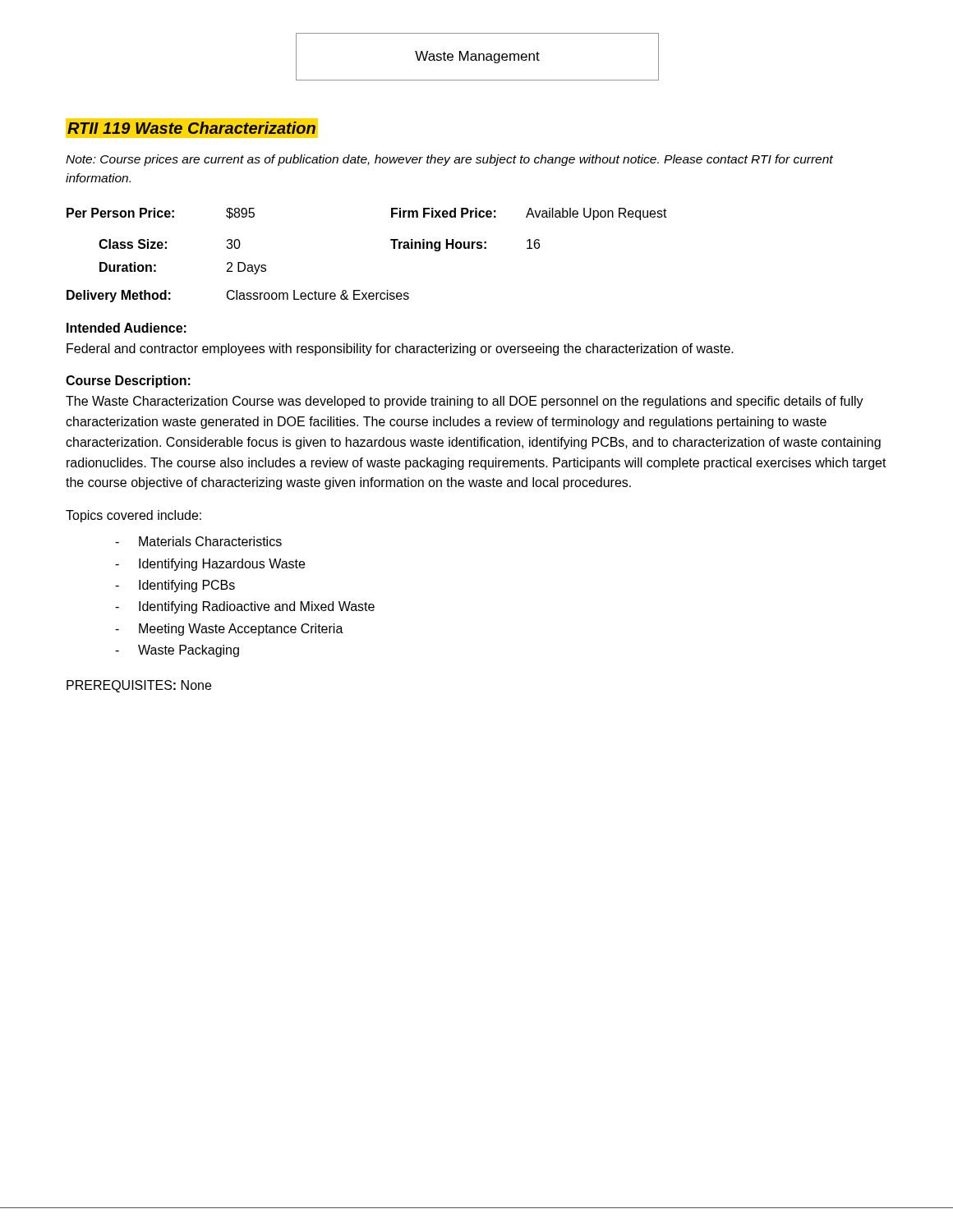Point to "Delivery Method: Classroom Lecture & Exercises"

(238, 295)
